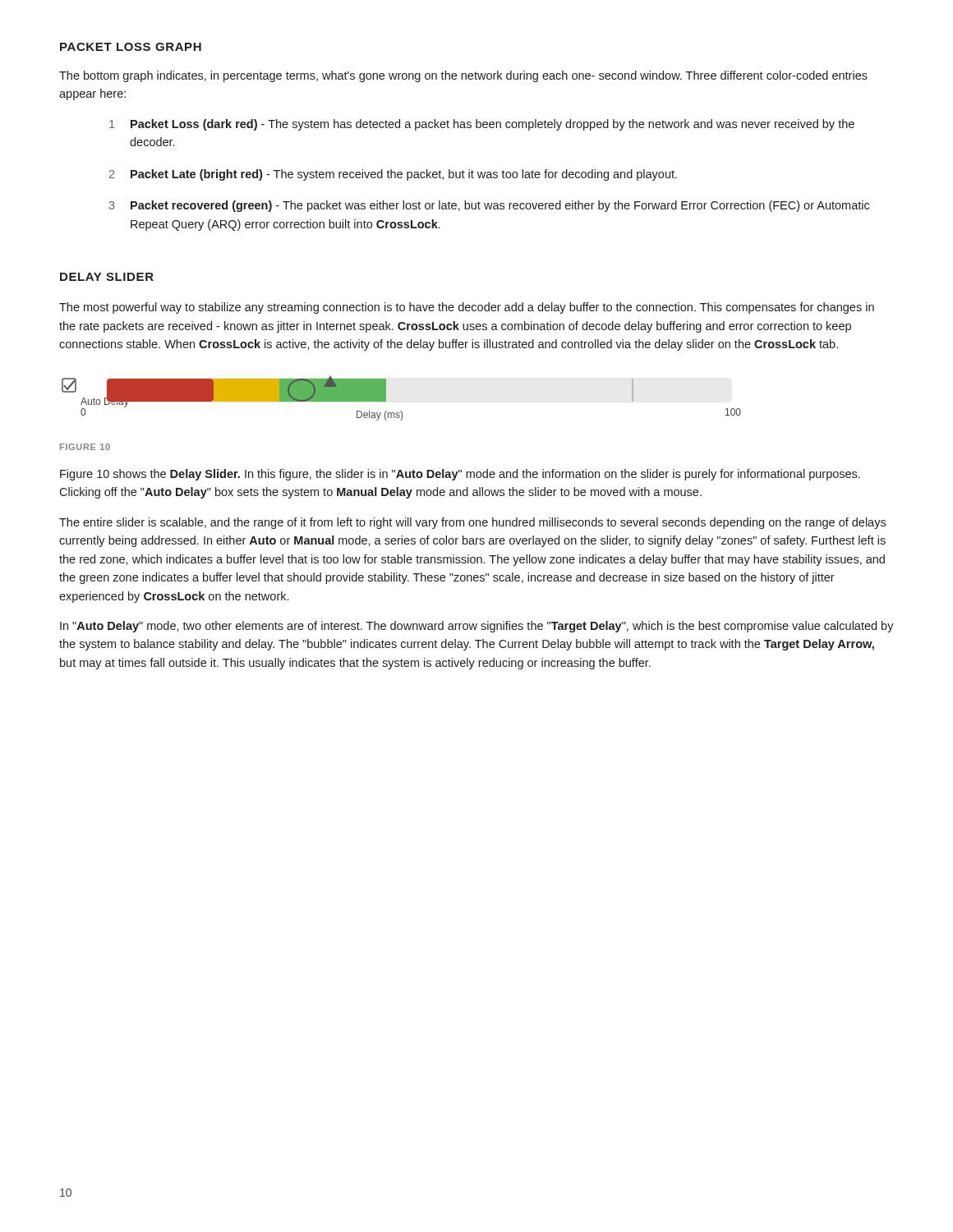Screen dimensions: 1232x953
Task: Find the block on this page that starts "In "Auto Delay" mode, two"
Action: pyautogui.click(x=476, y=644)
